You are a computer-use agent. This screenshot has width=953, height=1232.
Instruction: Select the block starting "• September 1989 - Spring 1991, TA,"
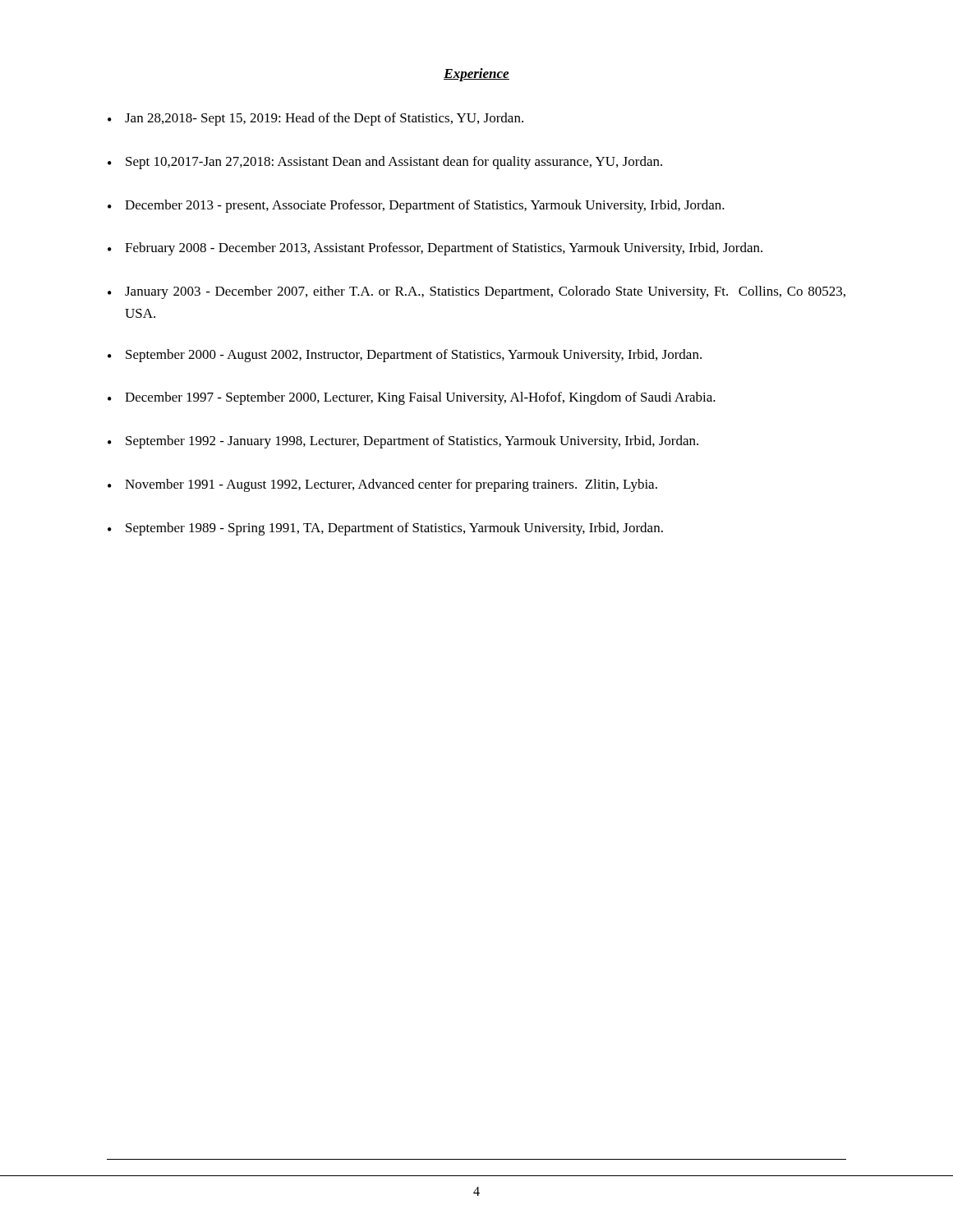click(x=476, y=529)
